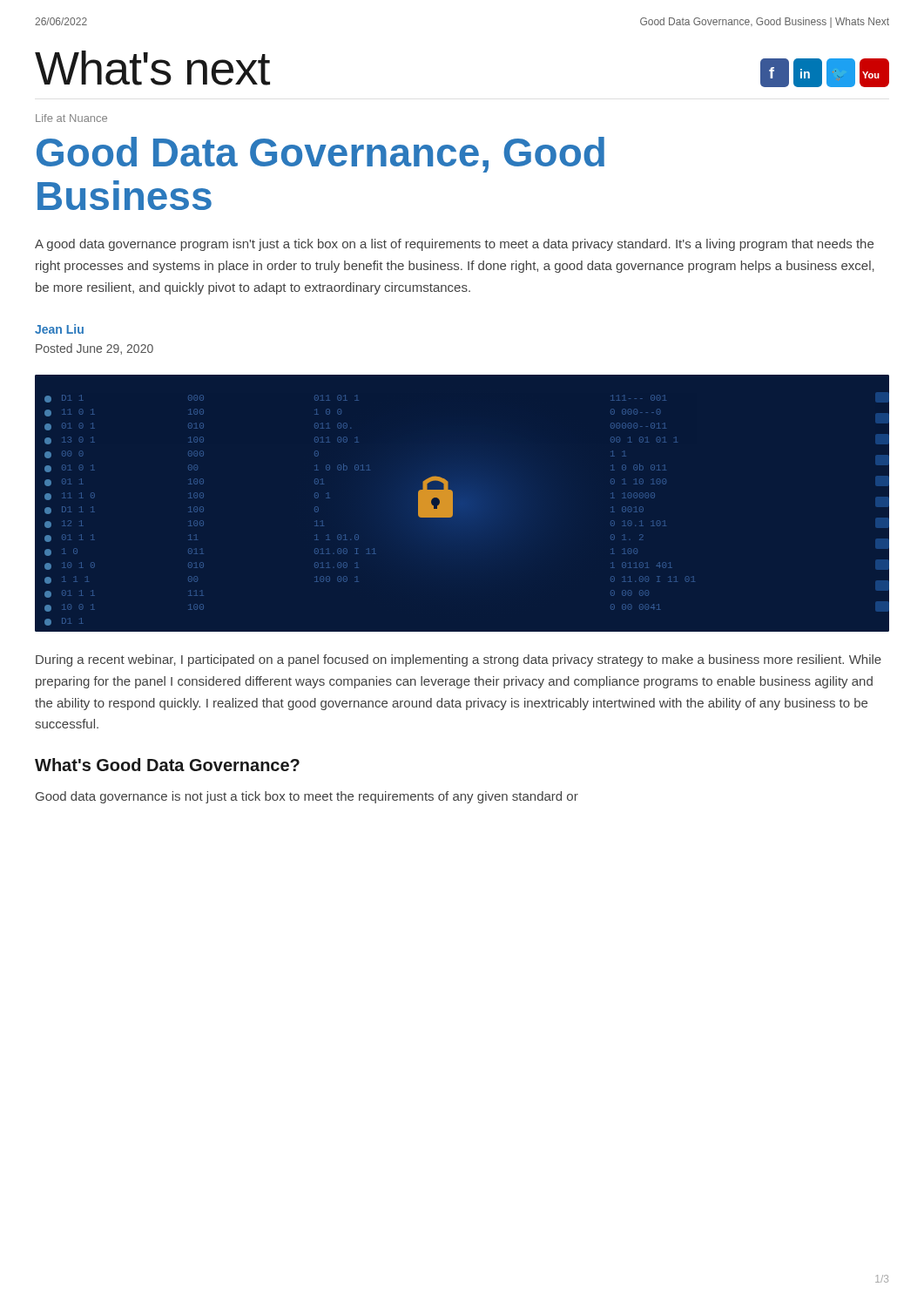Point to the block beginning "Good data governance is not just"
Image resolution: width=924 pixels, height=1307 pixels.
[x=306, y=796]
